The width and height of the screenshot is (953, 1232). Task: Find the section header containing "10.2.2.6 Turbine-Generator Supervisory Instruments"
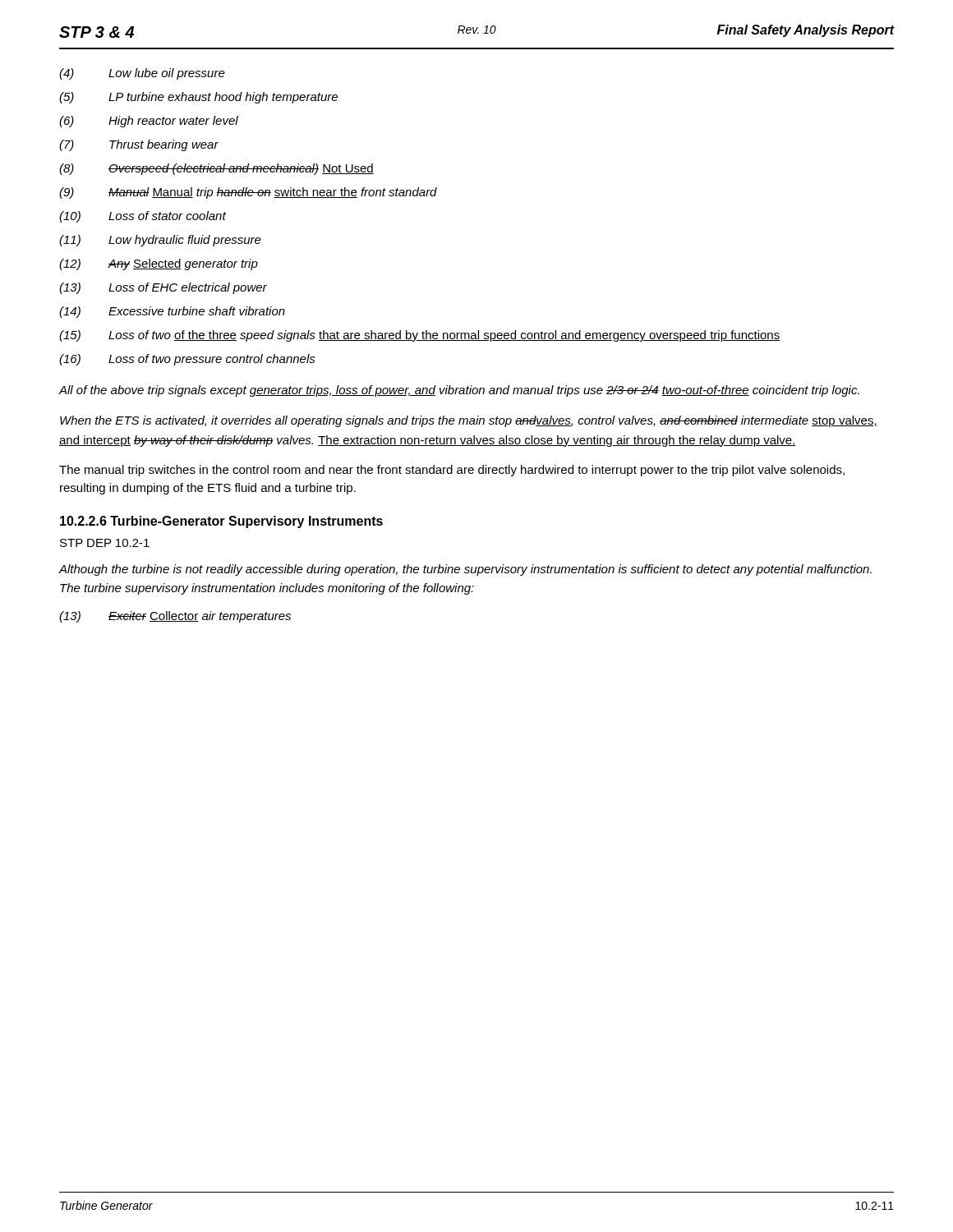pos(221,521)
